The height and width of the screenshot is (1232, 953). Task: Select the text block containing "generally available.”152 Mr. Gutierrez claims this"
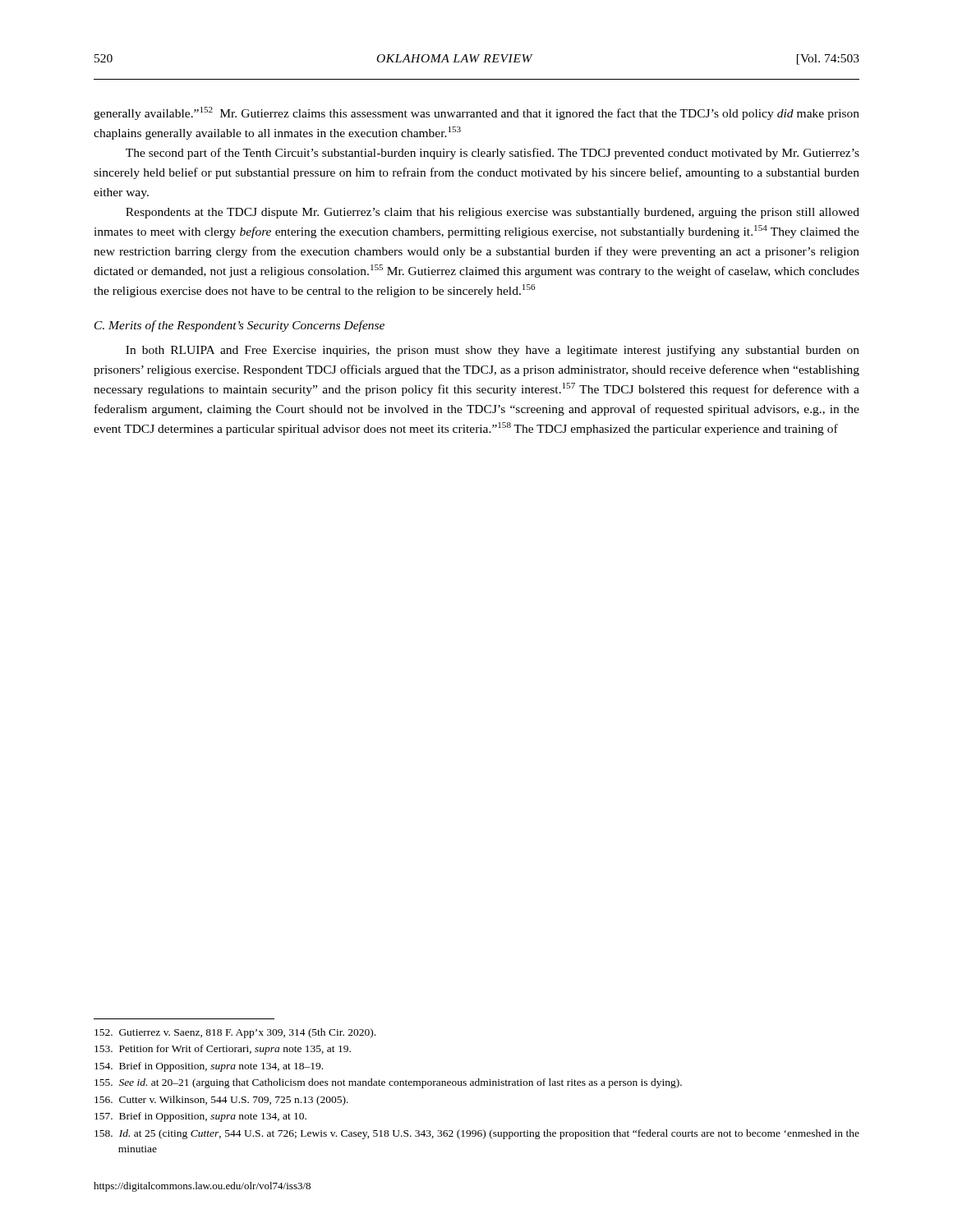(476, 123)
